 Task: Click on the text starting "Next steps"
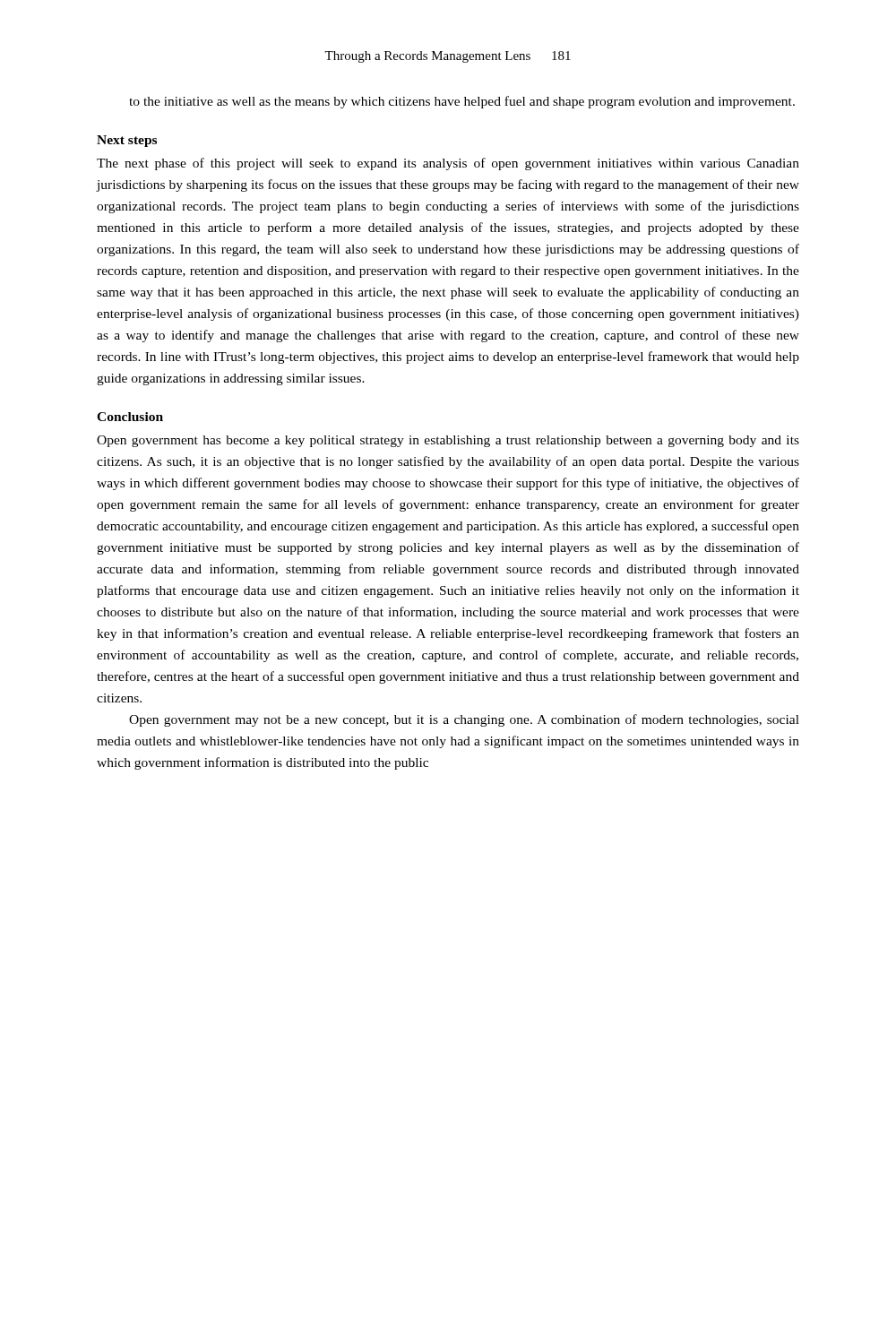coord(127,139)
